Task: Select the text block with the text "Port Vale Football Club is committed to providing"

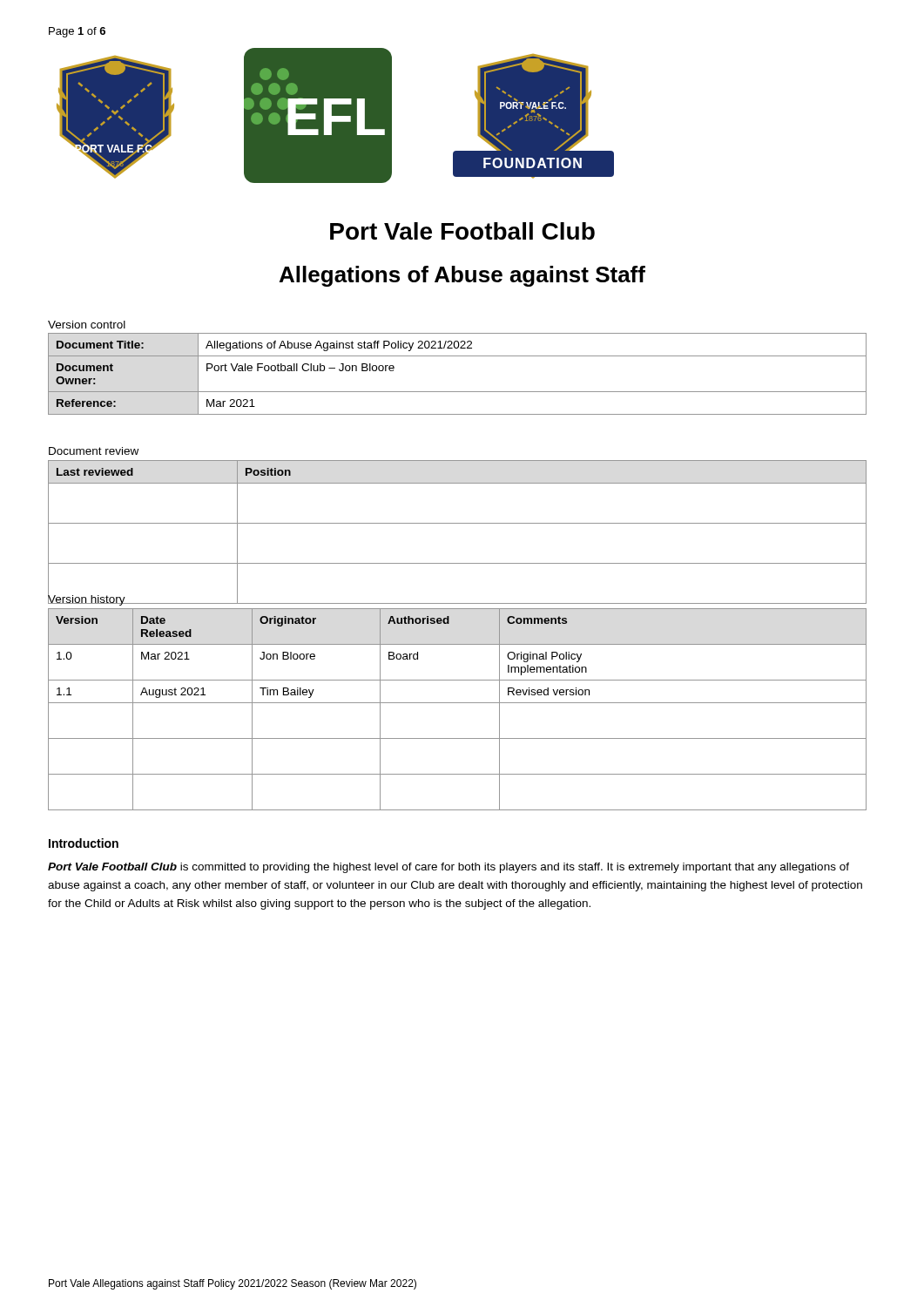Action: coord(455,885)
